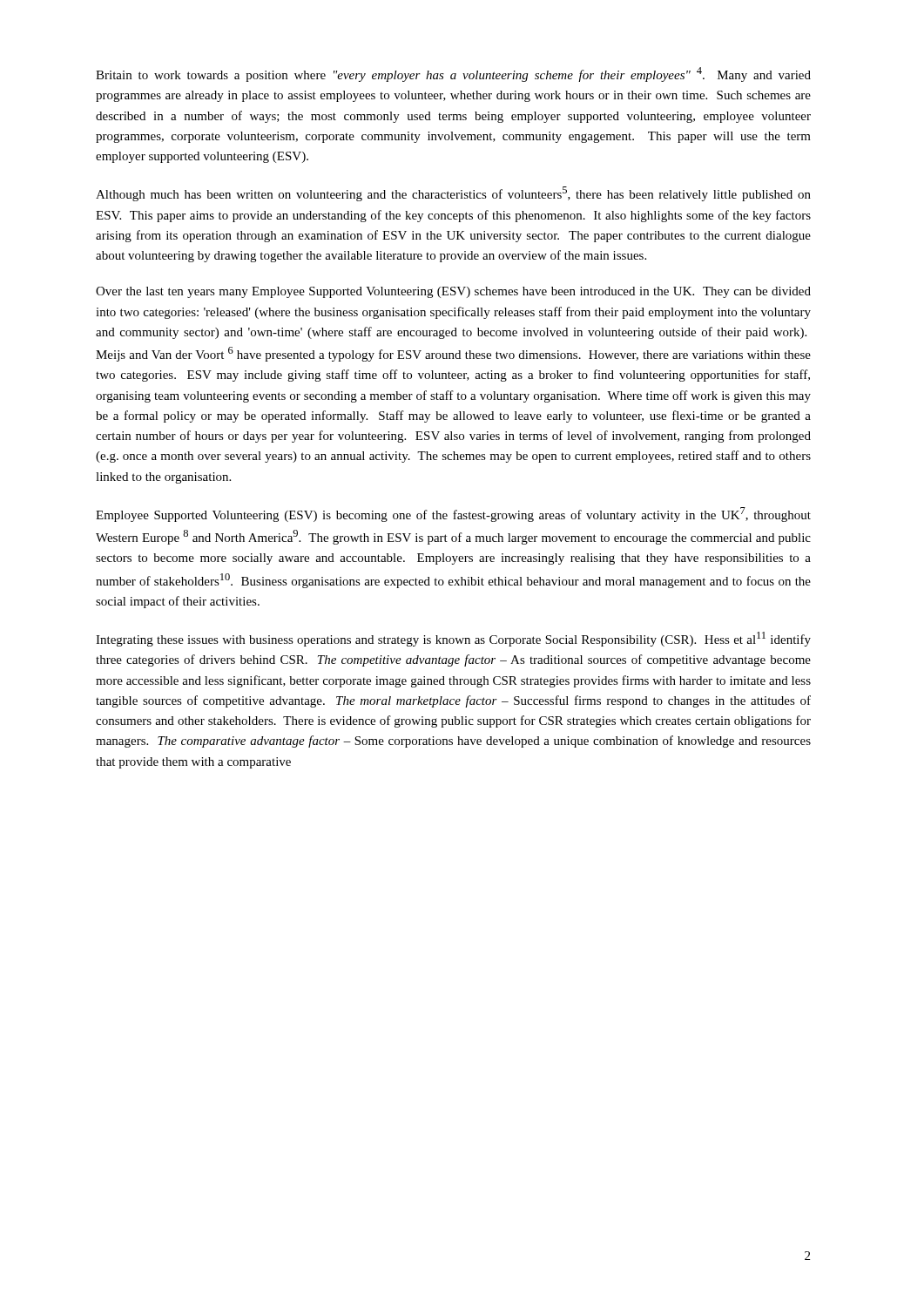This screenshot has height=1307, width=924.
Task: Navigate to the passage starting "Integrating these issues"
Action: 453,699
